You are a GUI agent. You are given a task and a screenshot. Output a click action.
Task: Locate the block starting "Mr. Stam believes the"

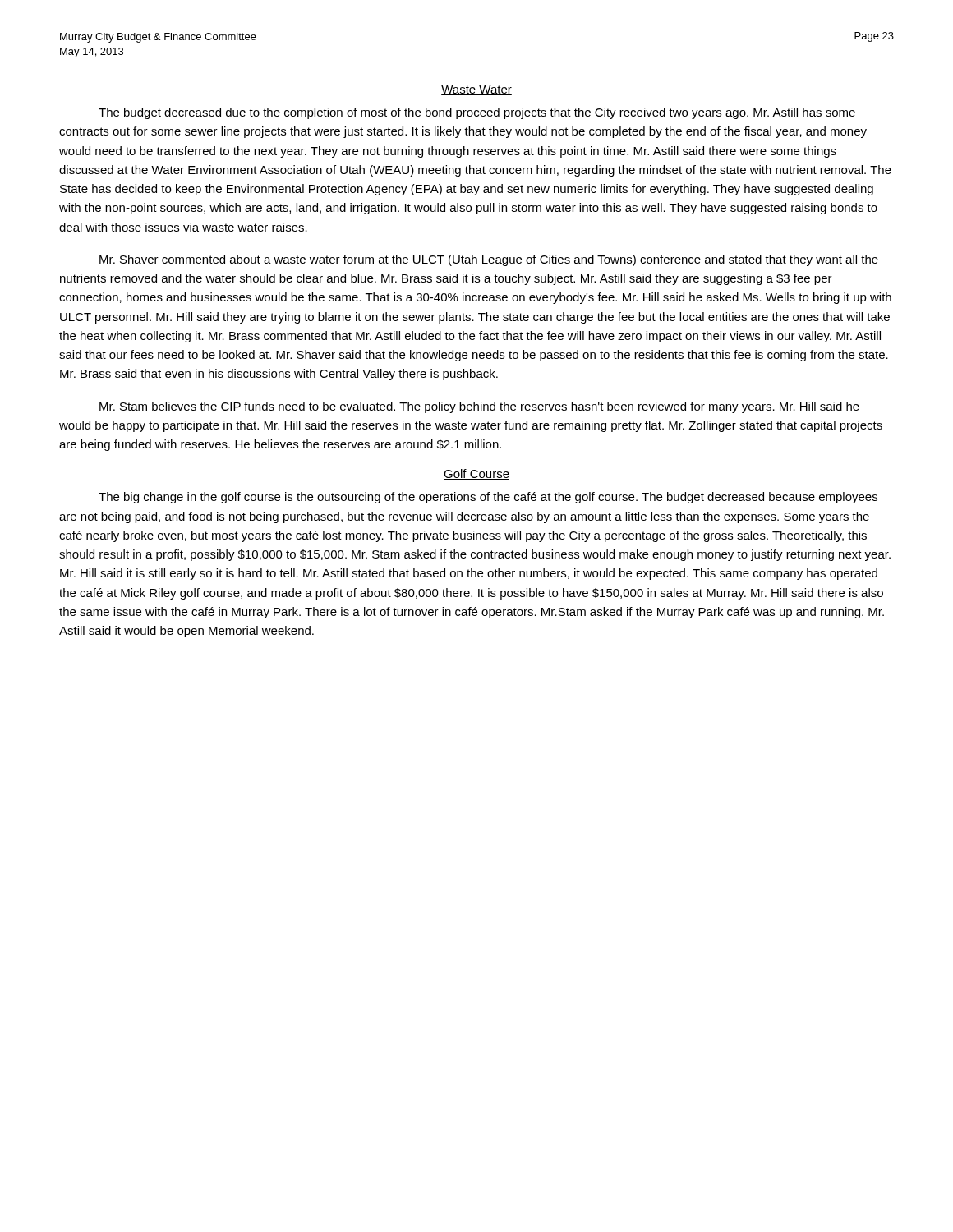471,425
